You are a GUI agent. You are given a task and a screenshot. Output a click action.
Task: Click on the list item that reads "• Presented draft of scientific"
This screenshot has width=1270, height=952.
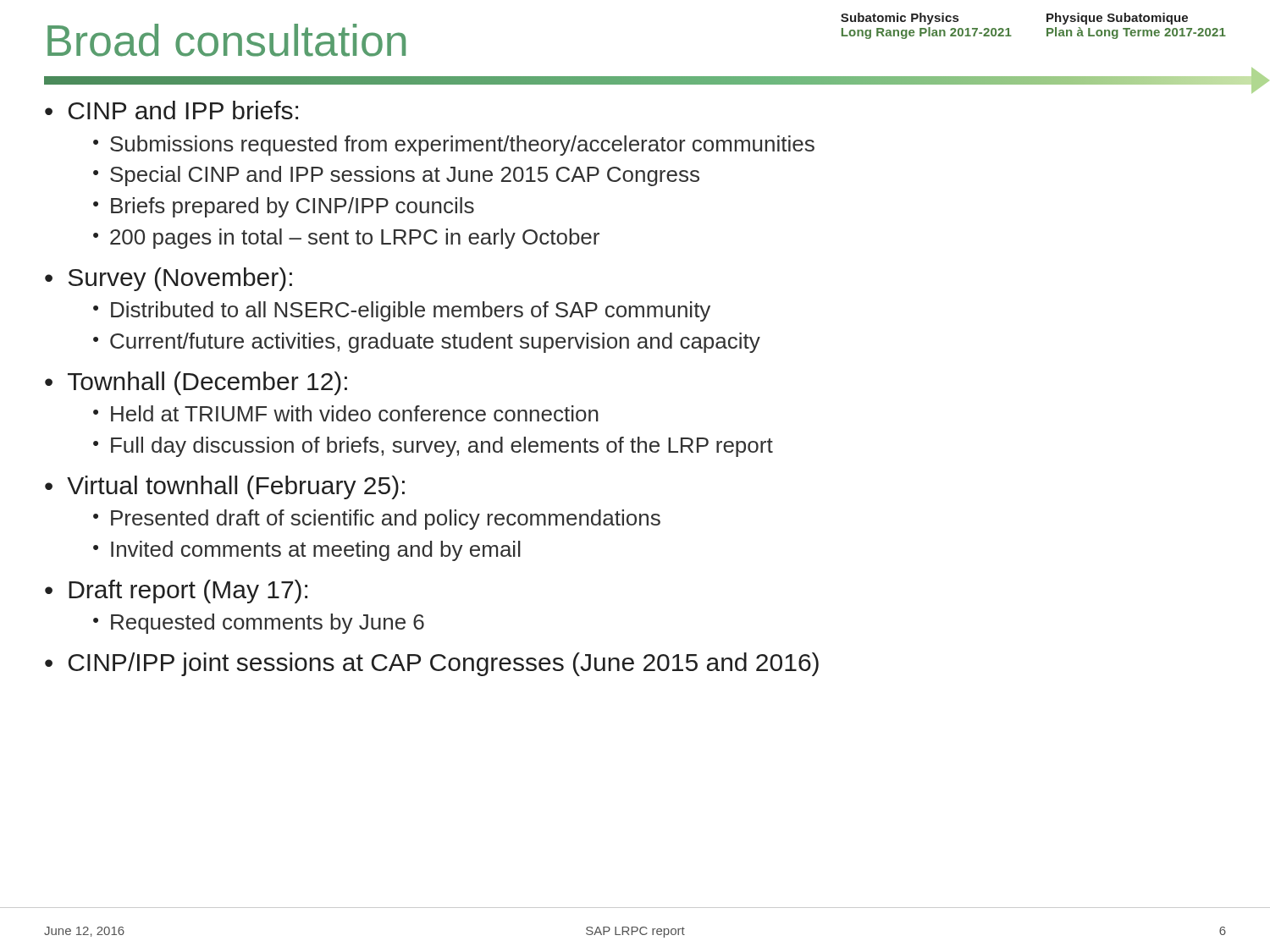[377, 519]
